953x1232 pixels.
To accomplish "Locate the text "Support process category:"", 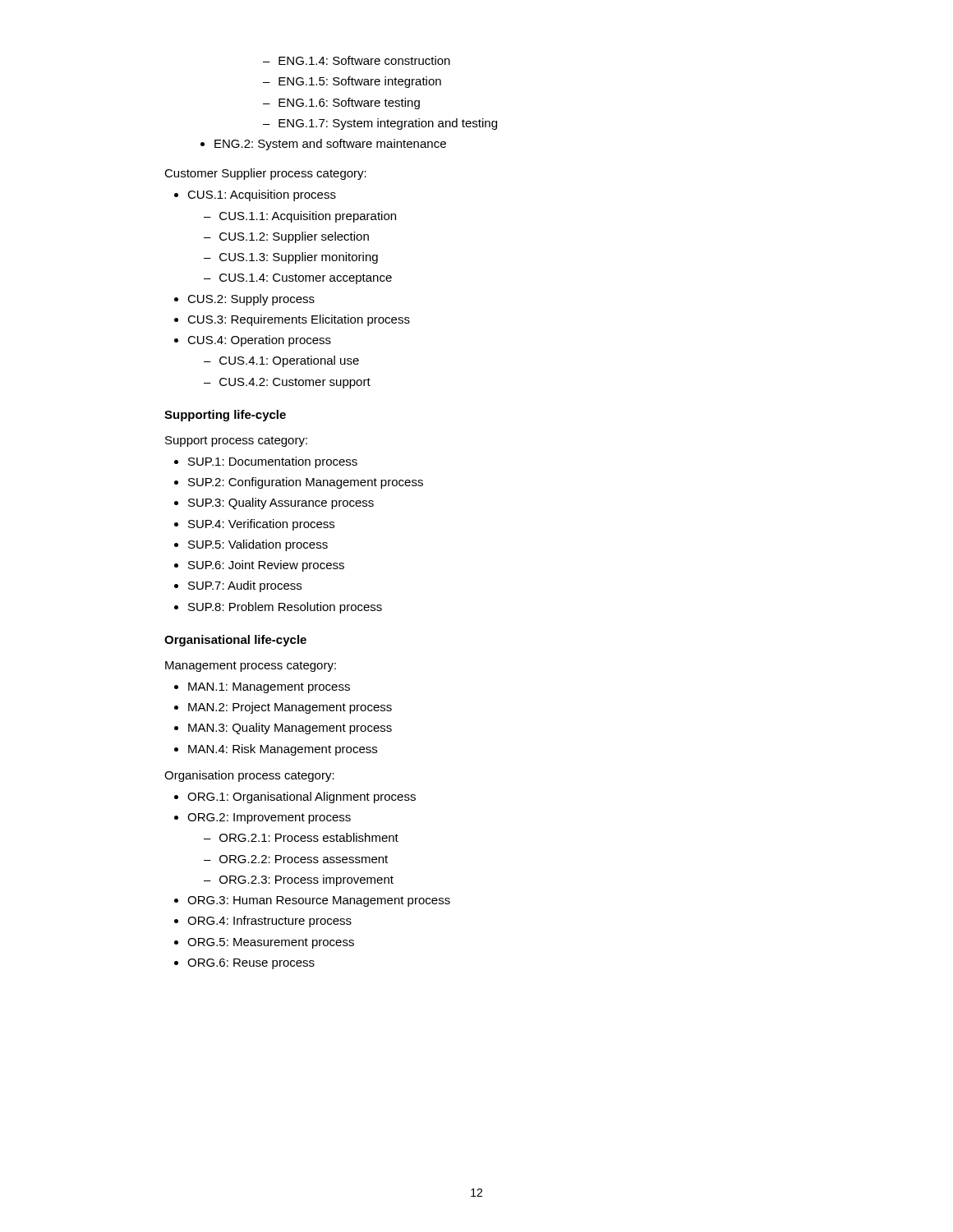I will click(x=236, y=440).
